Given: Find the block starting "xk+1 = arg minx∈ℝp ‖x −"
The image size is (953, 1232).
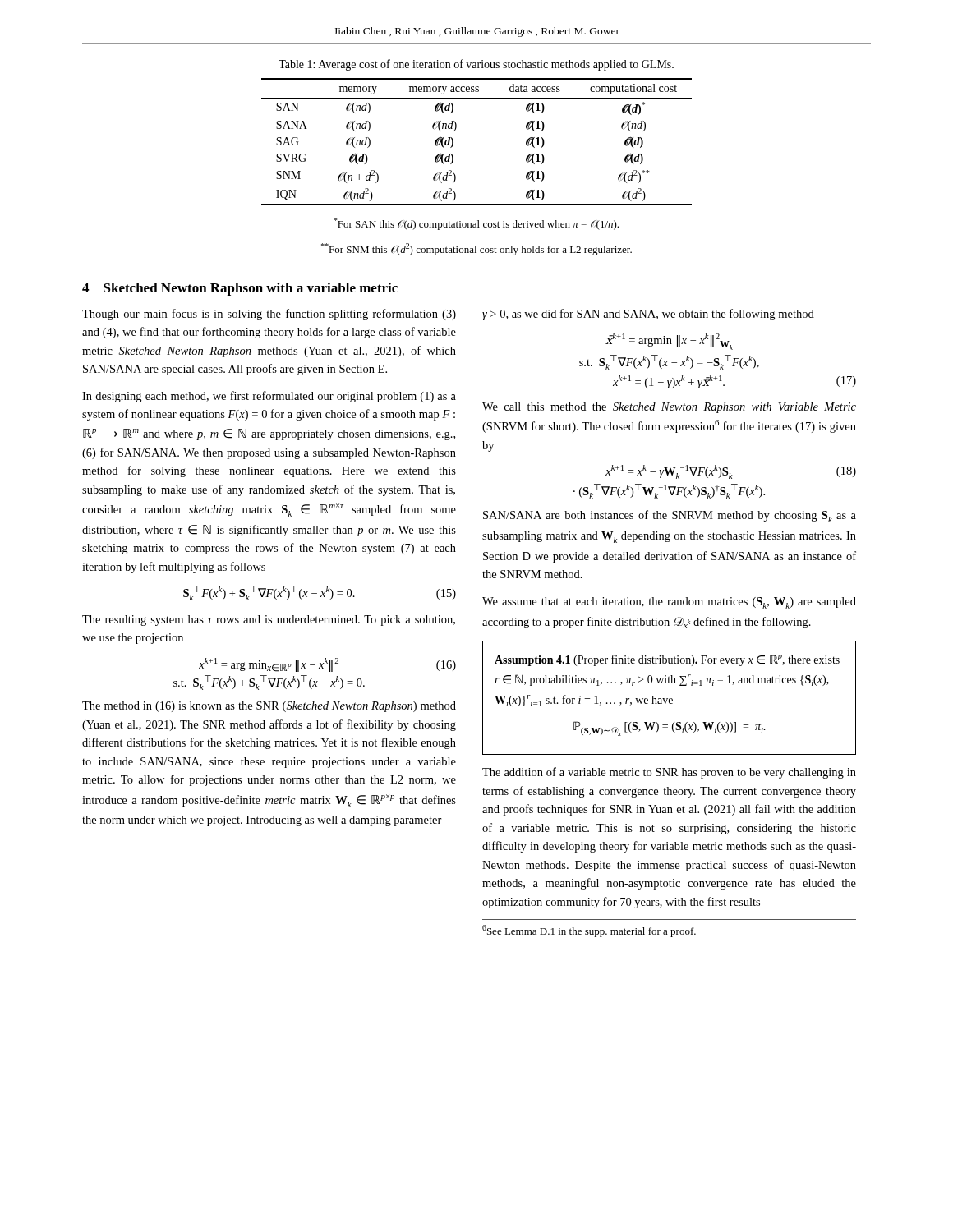Looking at the screenshot, I should (x=269, y=673).
